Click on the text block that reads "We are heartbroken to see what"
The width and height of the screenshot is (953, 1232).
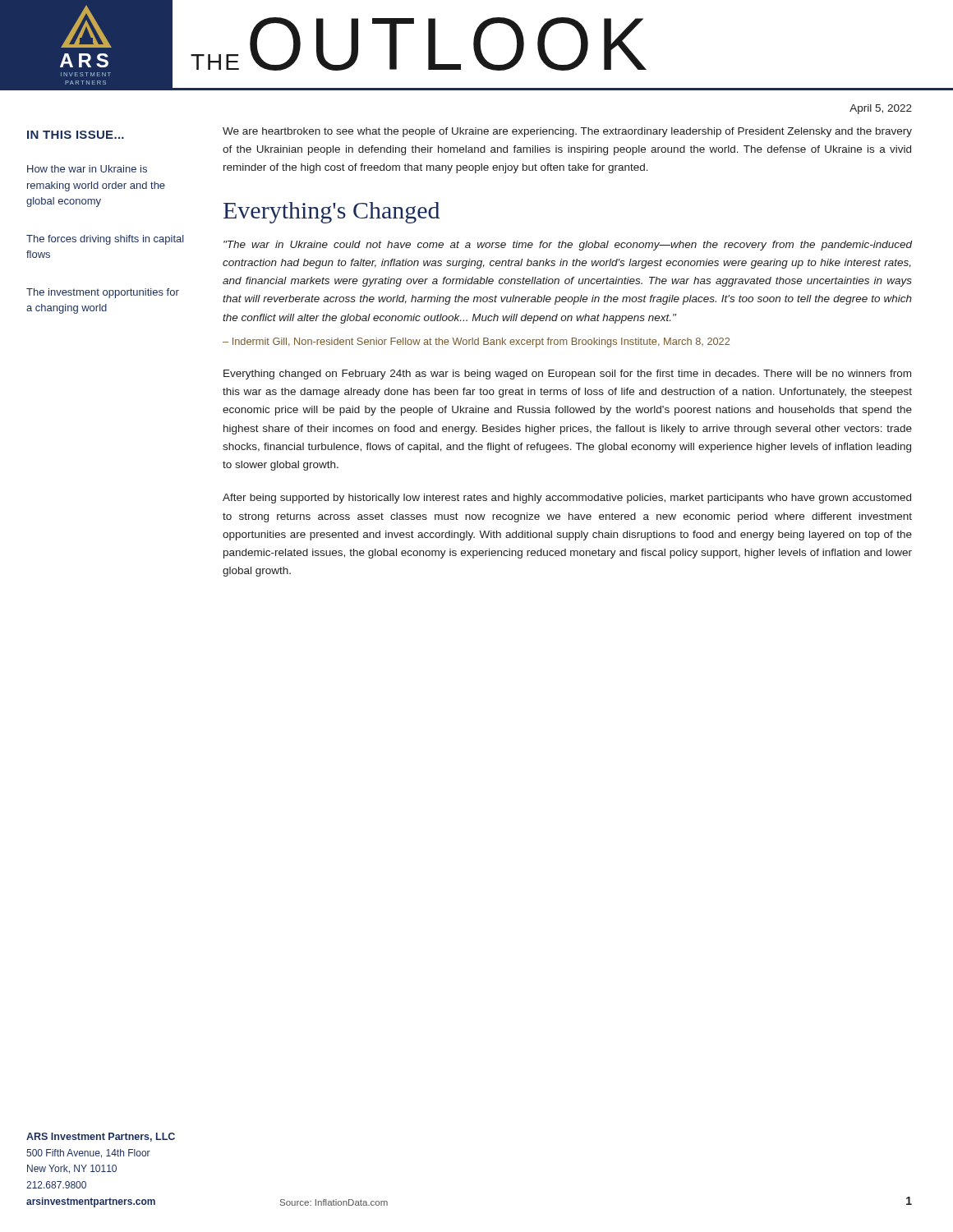(567, 149)
